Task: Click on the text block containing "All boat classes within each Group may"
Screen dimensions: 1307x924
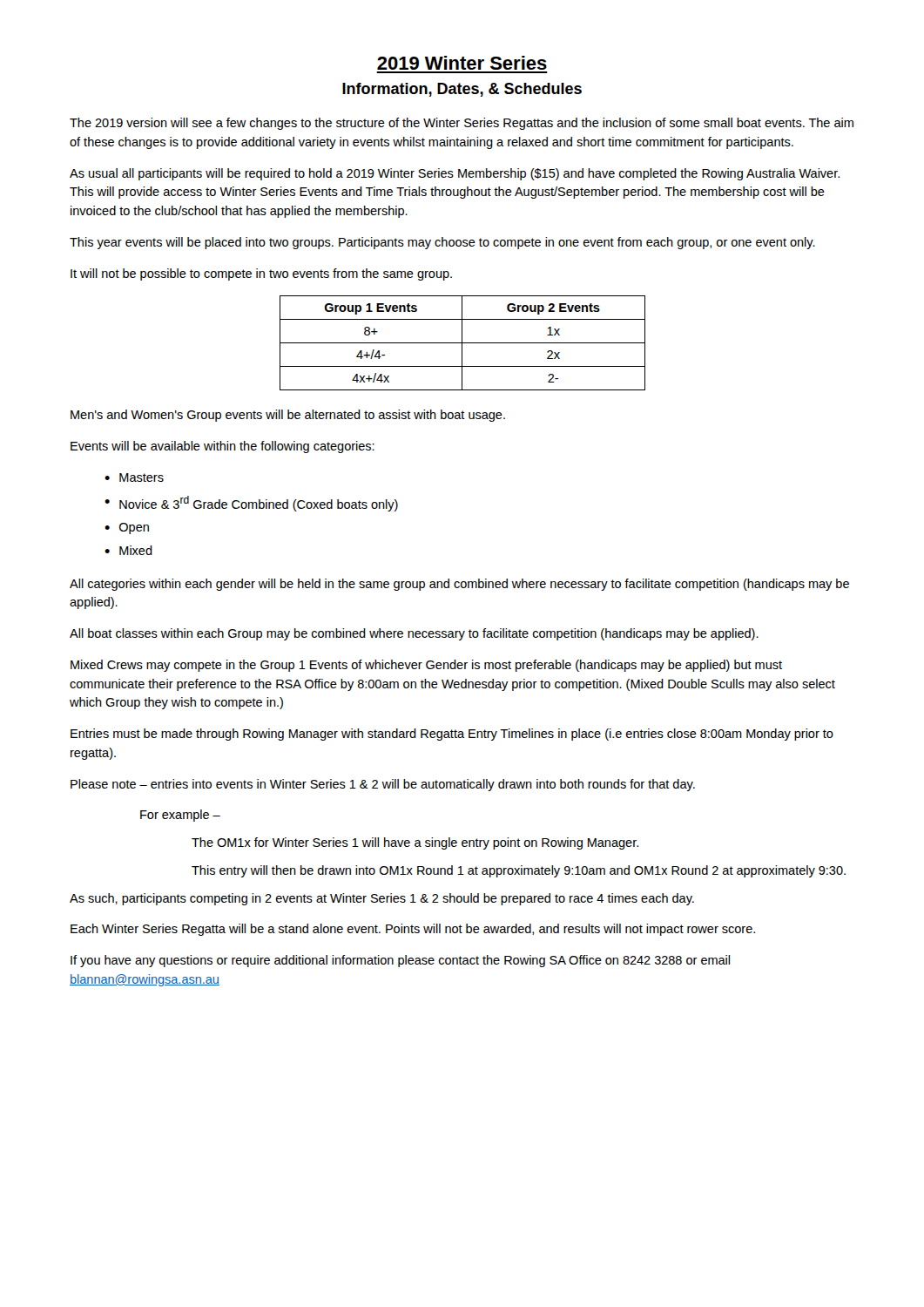Action: 414,633
